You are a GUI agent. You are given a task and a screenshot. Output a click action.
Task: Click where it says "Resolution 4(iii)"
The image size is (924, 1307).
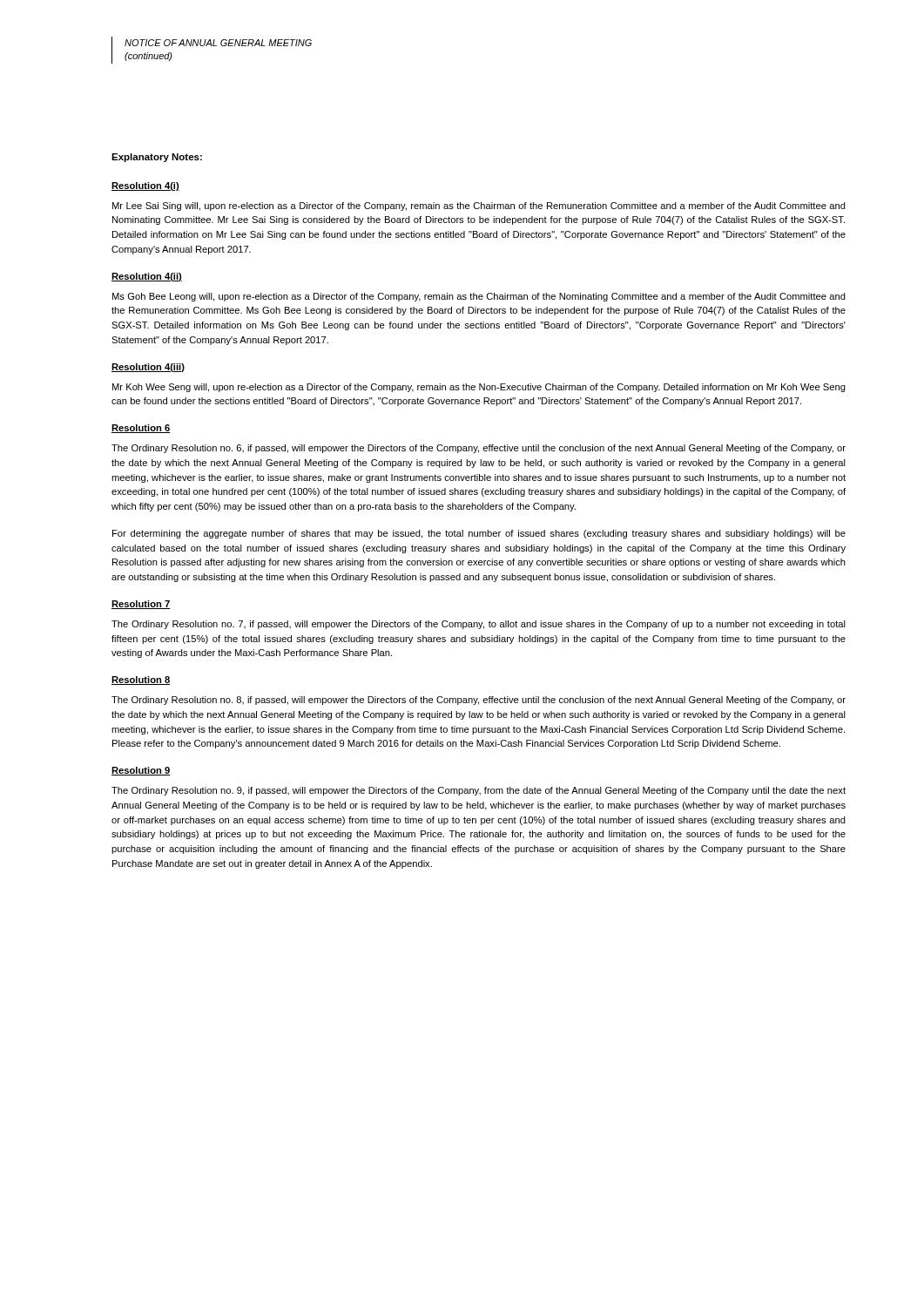coord(148,368)
